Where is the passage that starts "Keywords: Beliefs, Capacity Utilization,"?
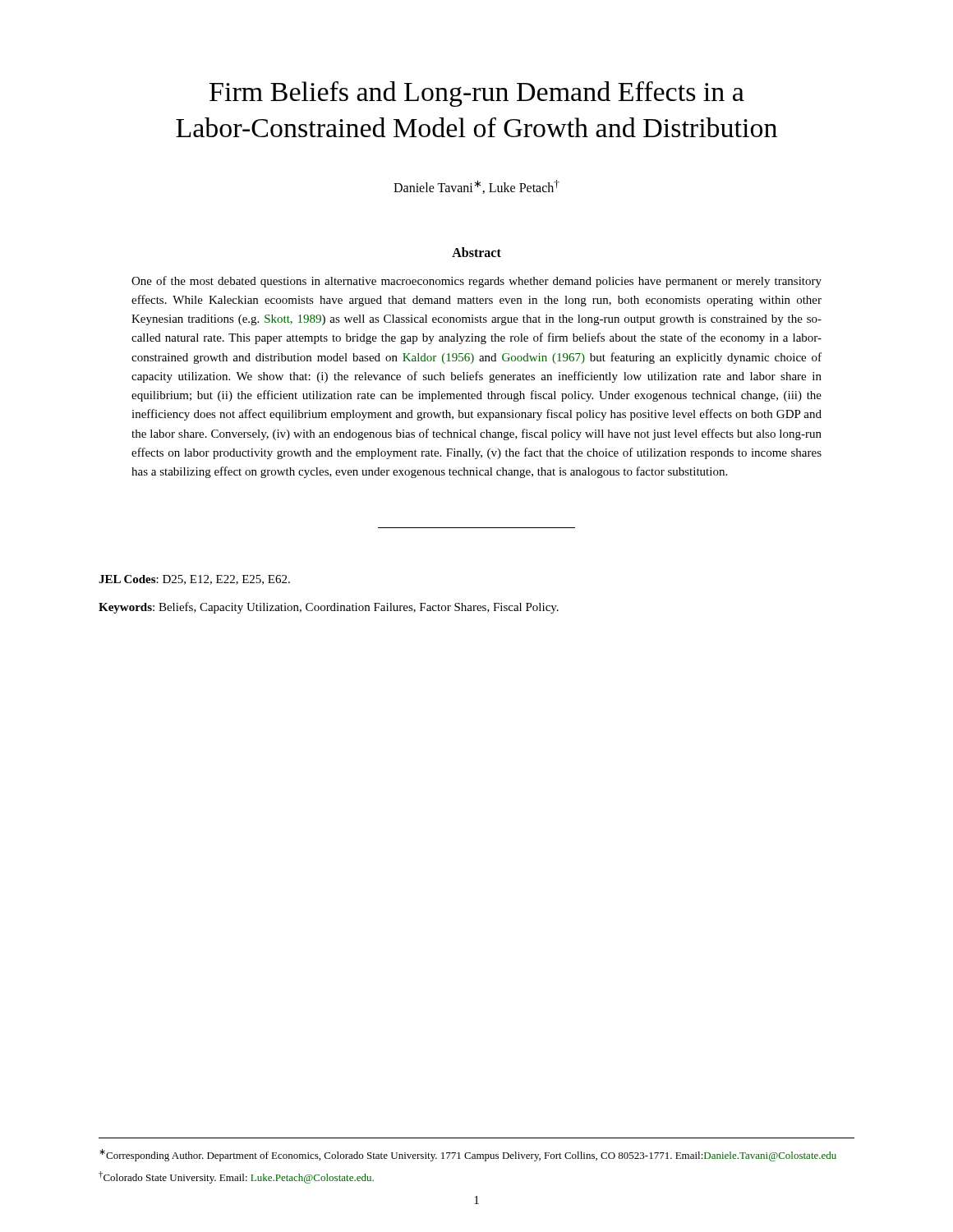 (329, 607)
